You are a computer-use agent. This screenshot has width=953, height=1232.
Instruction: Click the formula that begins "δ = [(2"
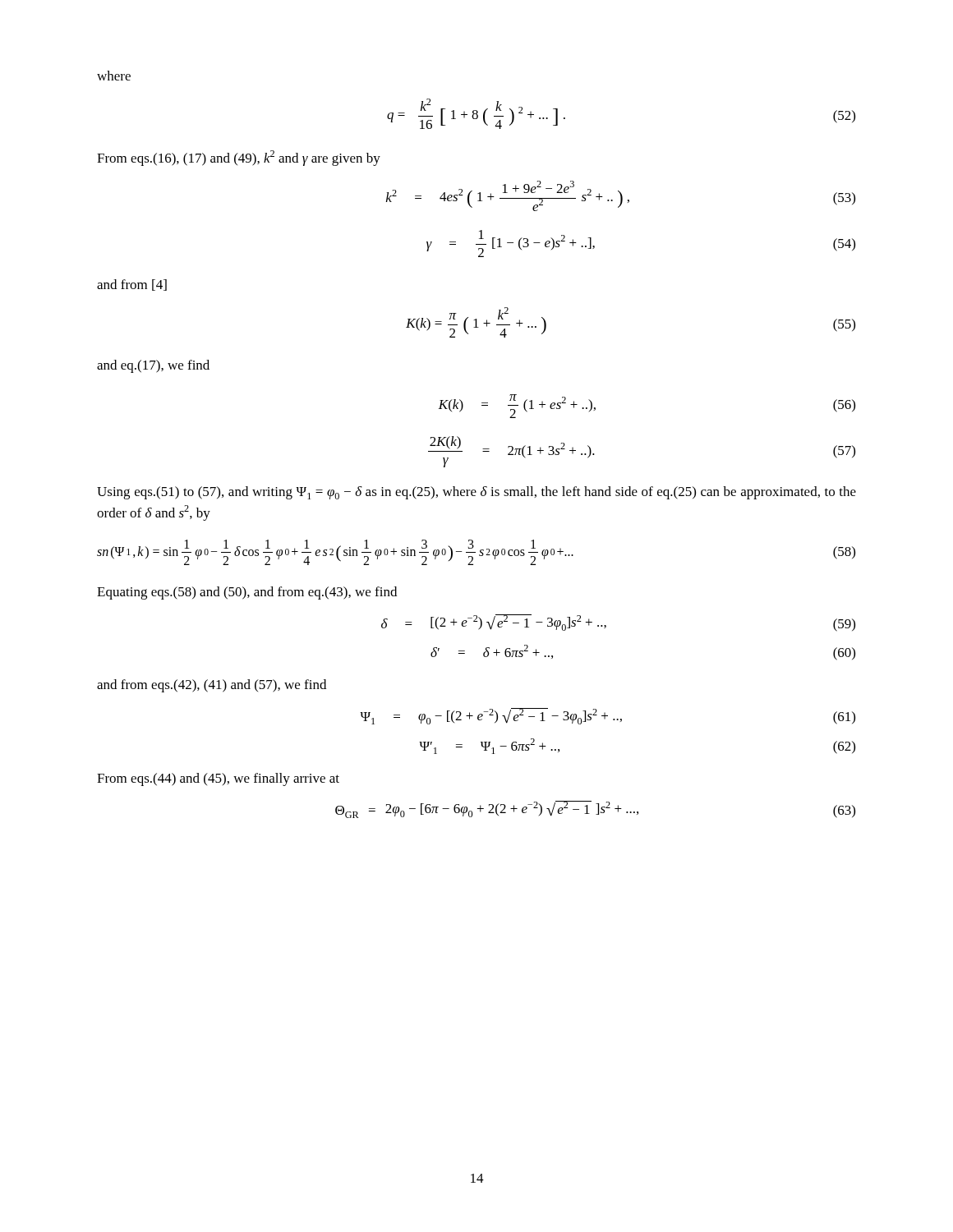click(x=601, y=624)
